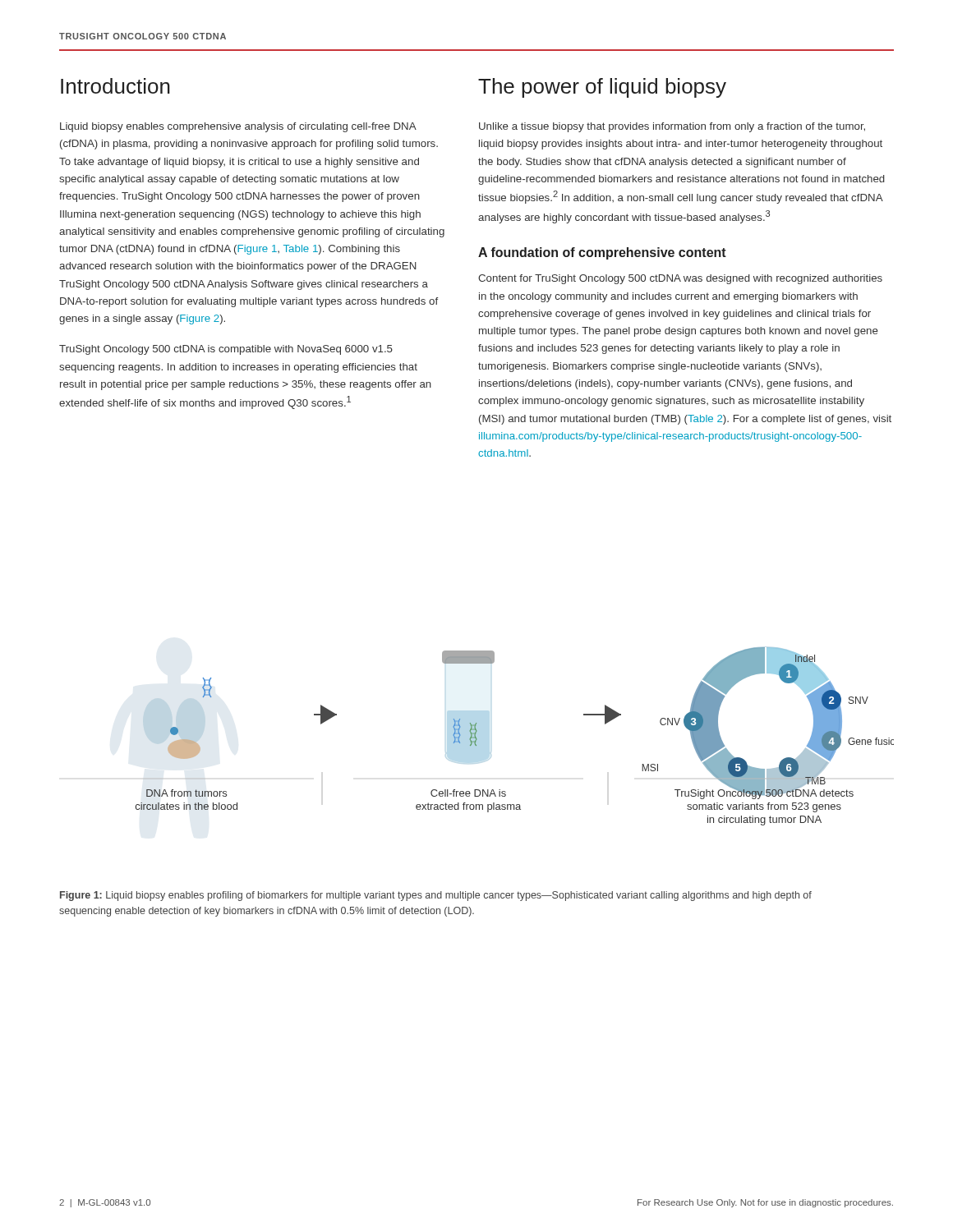Select the infographic
The width and height of the screenshot is (953, 1232).
pos(476,753)
